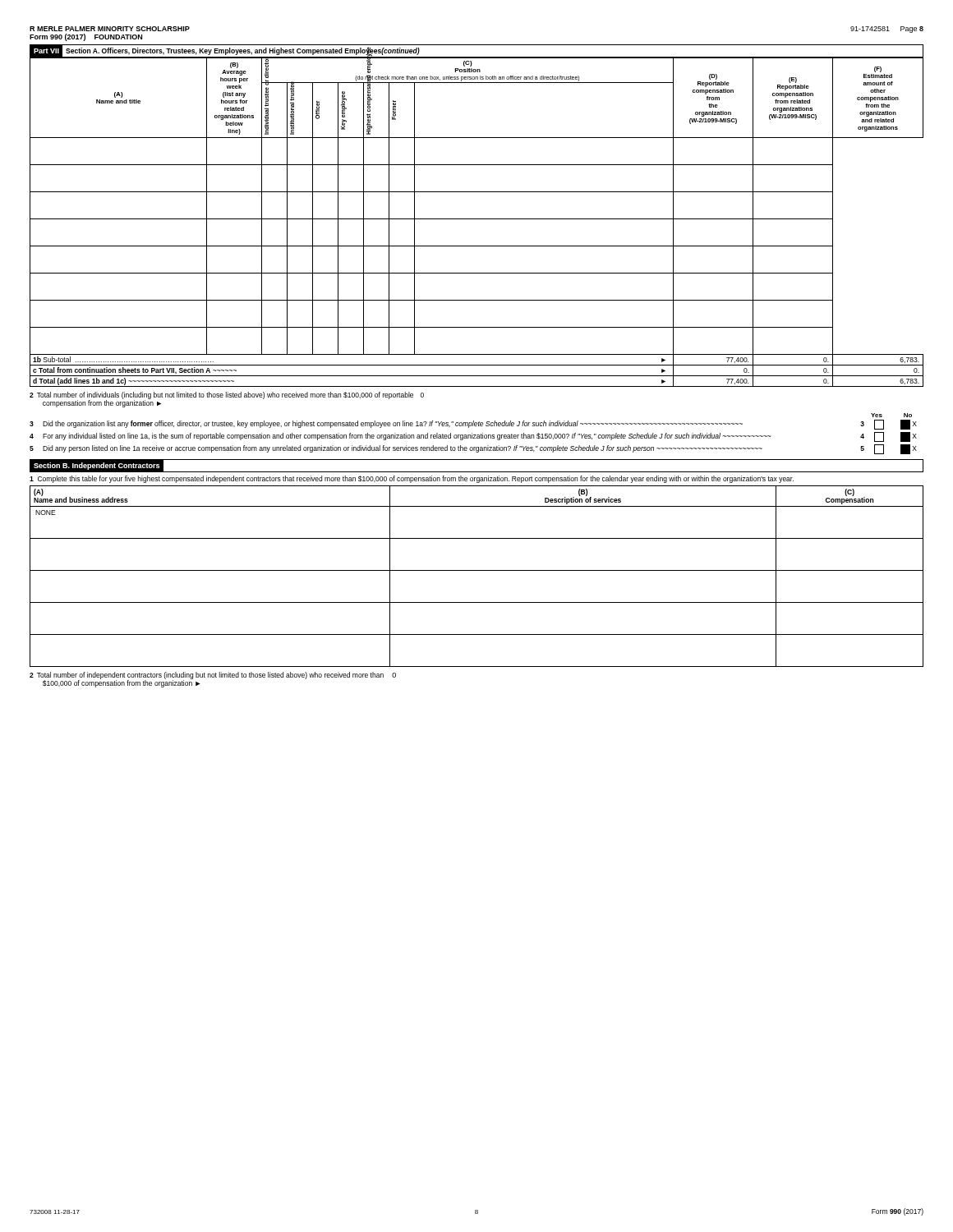Locate the block of text that opens with "2 Total number of individuals (including but"

pos(227,399)
